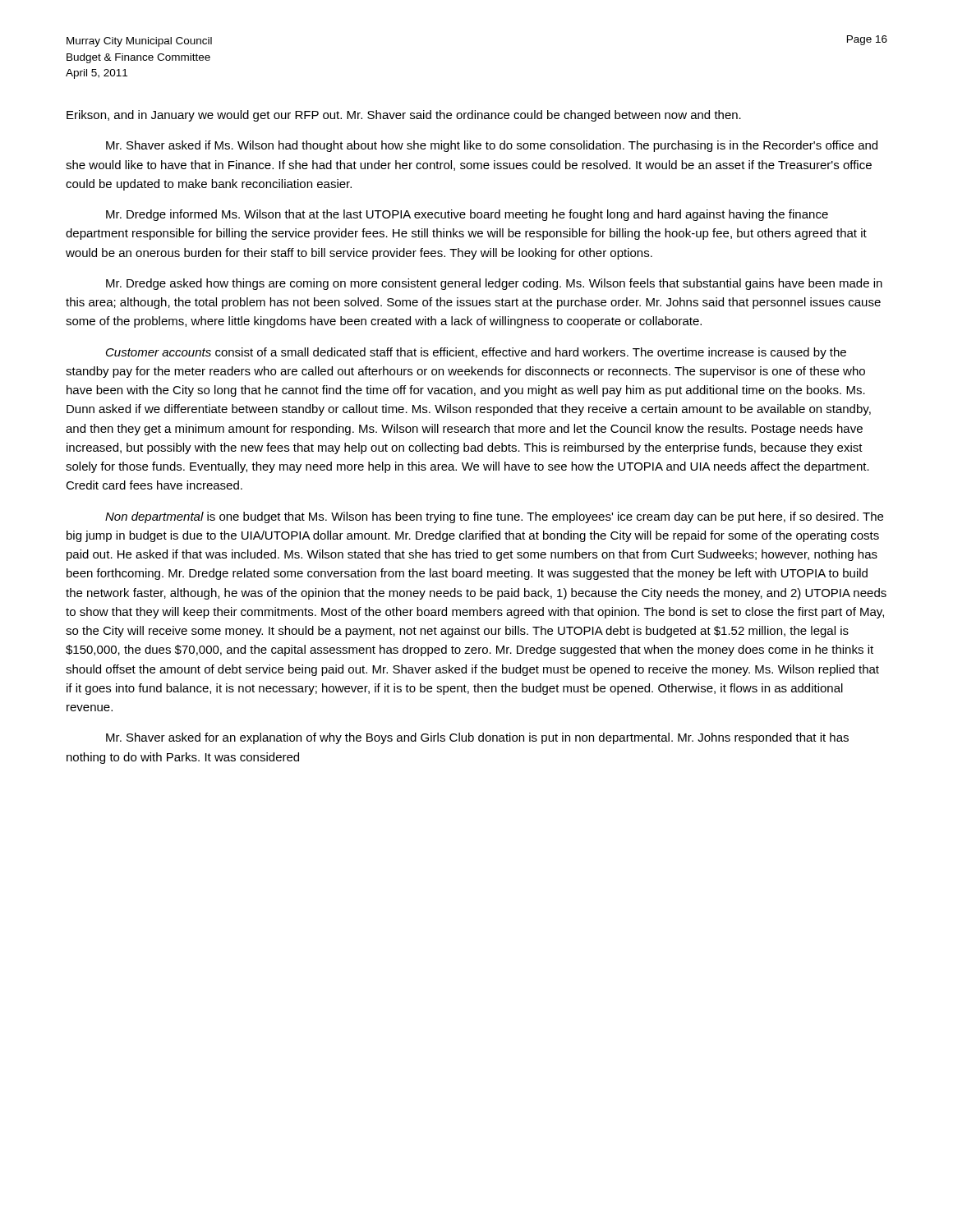Find the text block that reads "Mr. Shaver asked if Ms. Wilson had thought"
This screenshot has width=953, height=1232.
(476, 164)
